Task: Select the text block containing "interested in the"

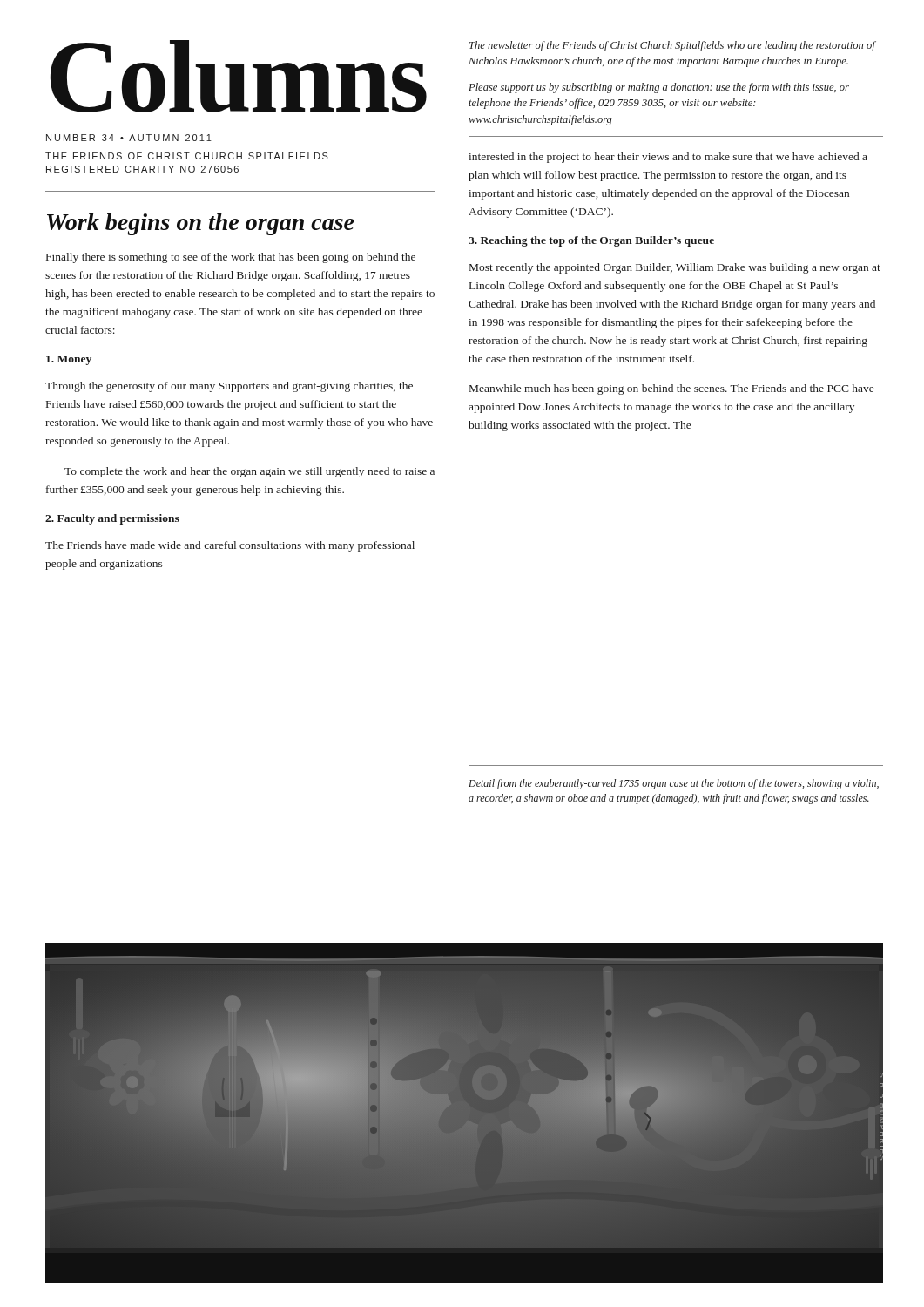Action: (x=676, y=185)
